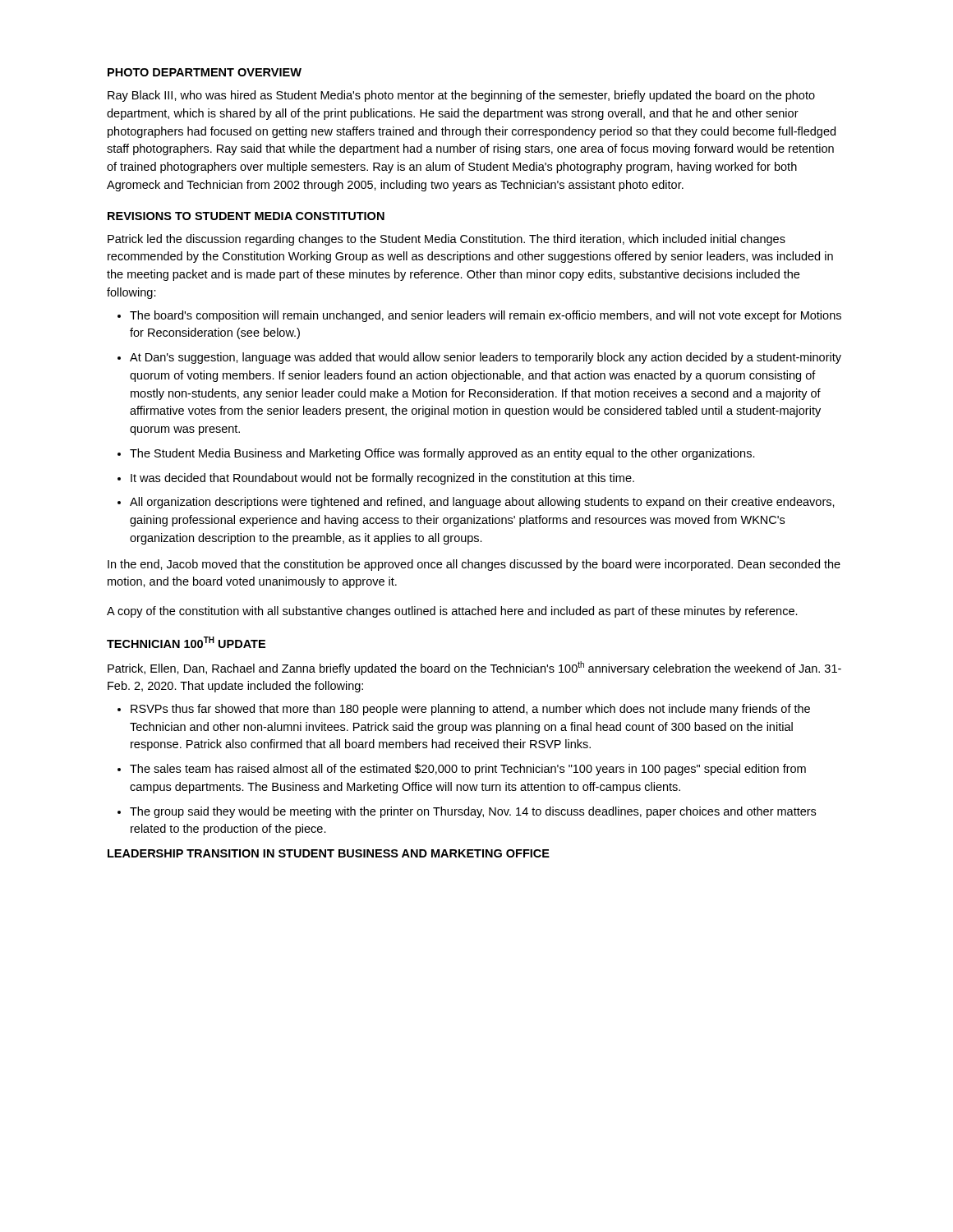Select the passage starting "In the end,"

tap(474, 573)
